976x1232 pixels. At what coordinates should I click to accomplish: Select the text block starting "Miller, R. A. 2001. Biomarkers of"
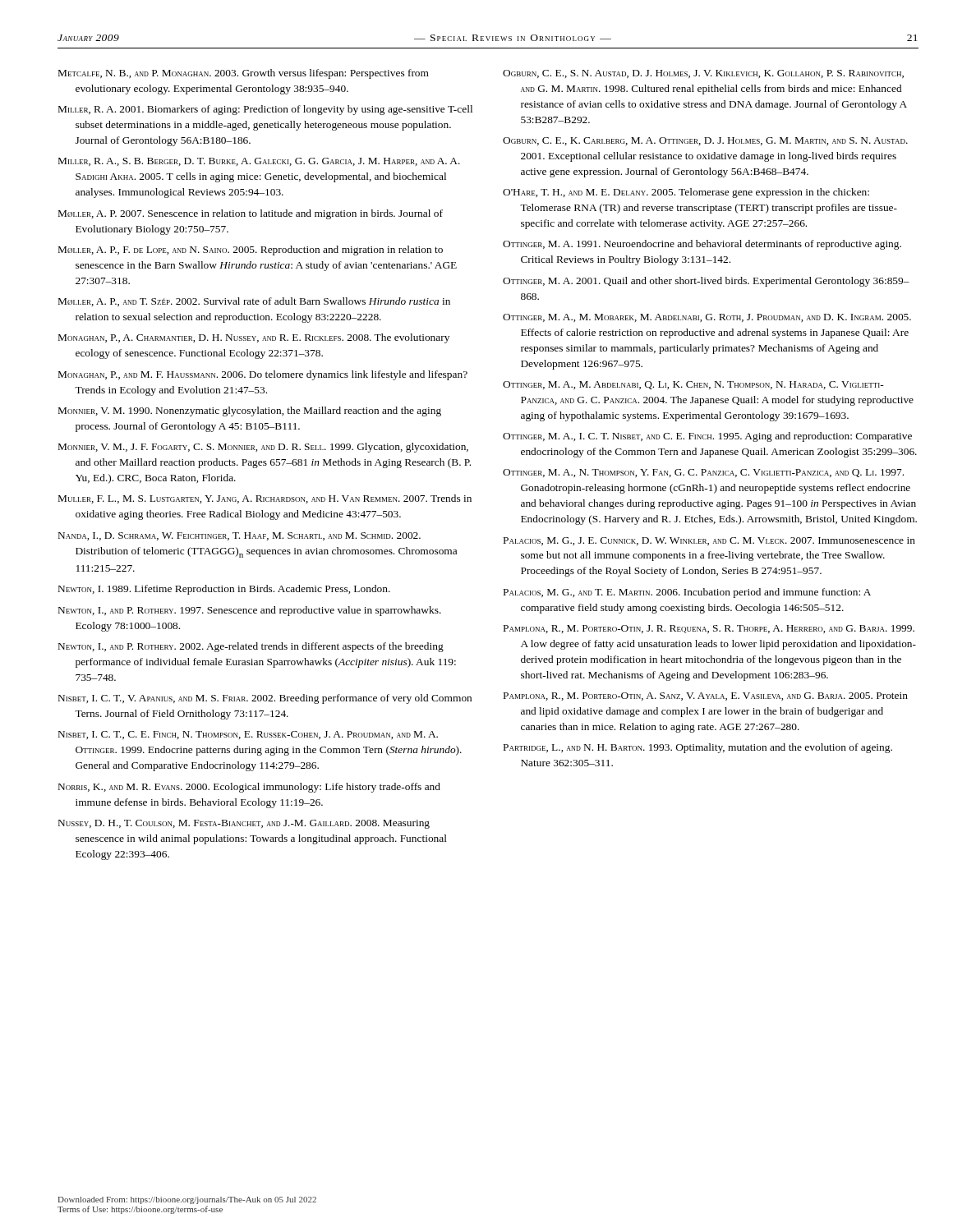(265, 125)
